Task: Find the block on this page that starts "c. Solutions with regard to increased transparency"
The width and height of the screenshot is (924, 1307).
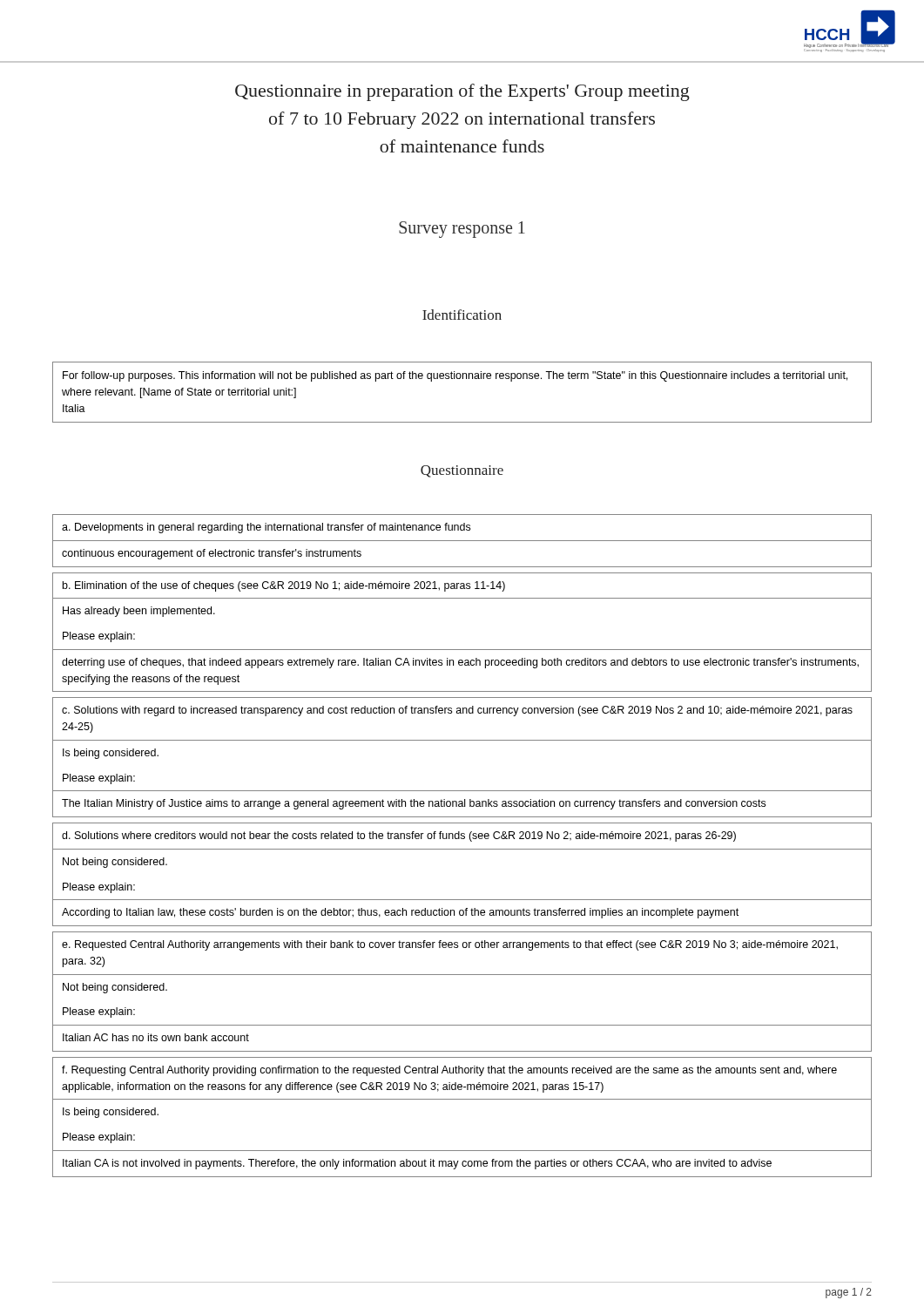Action: pyautogui.click(x=457, y=719)
